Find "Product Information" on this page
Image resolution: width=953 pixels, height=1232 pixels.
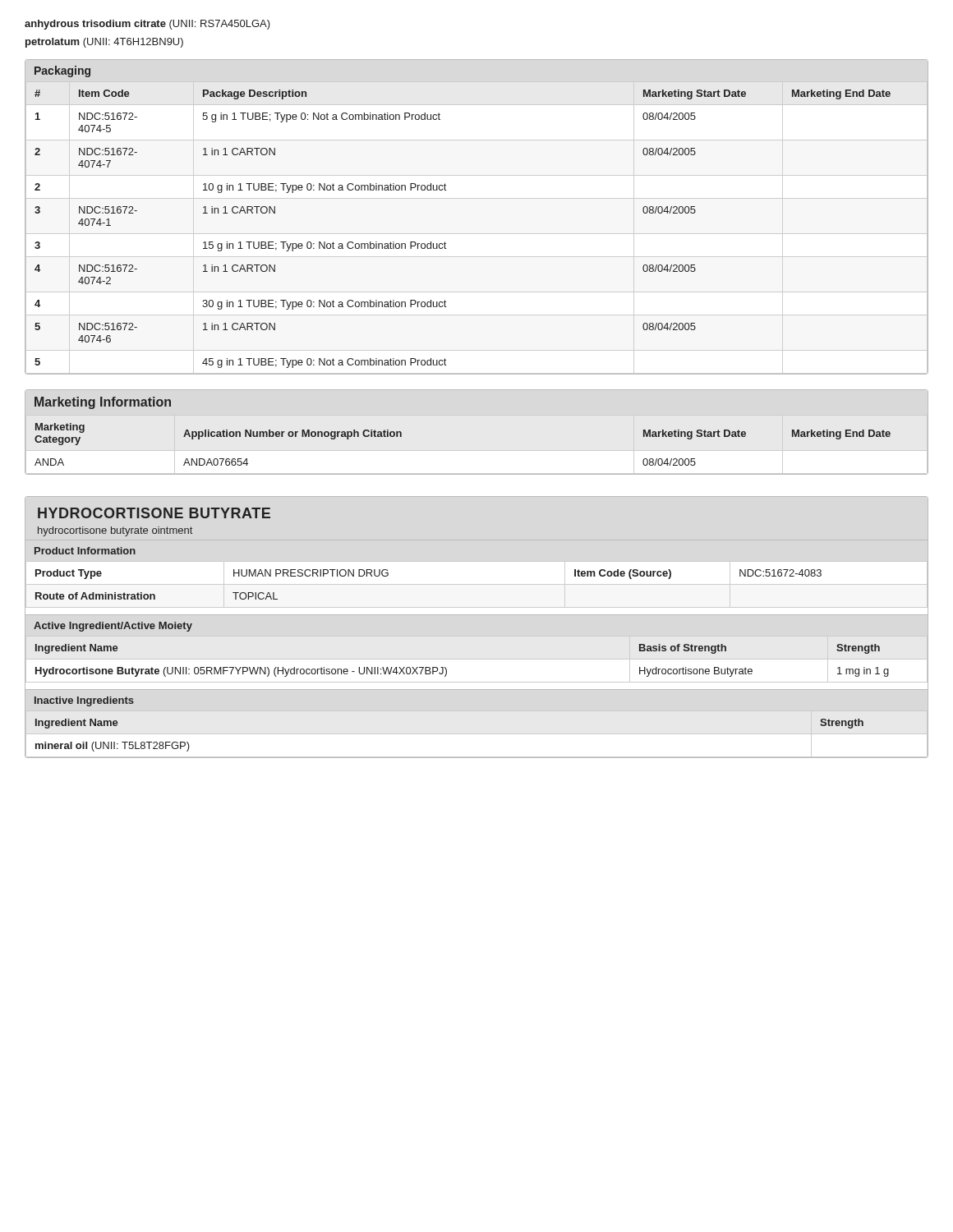click(85, 551)
